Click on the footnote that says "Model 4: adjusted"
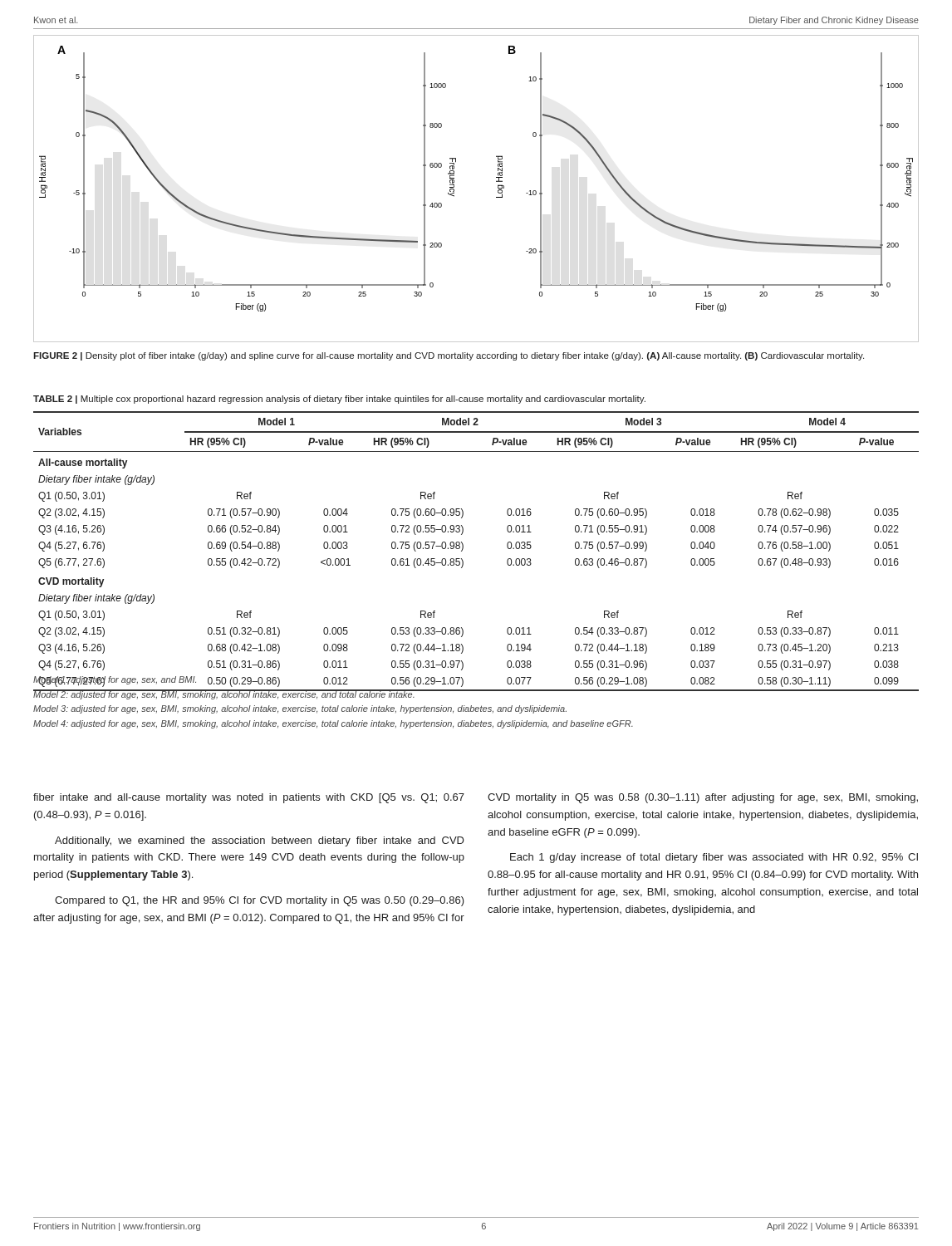 point(333,723)
